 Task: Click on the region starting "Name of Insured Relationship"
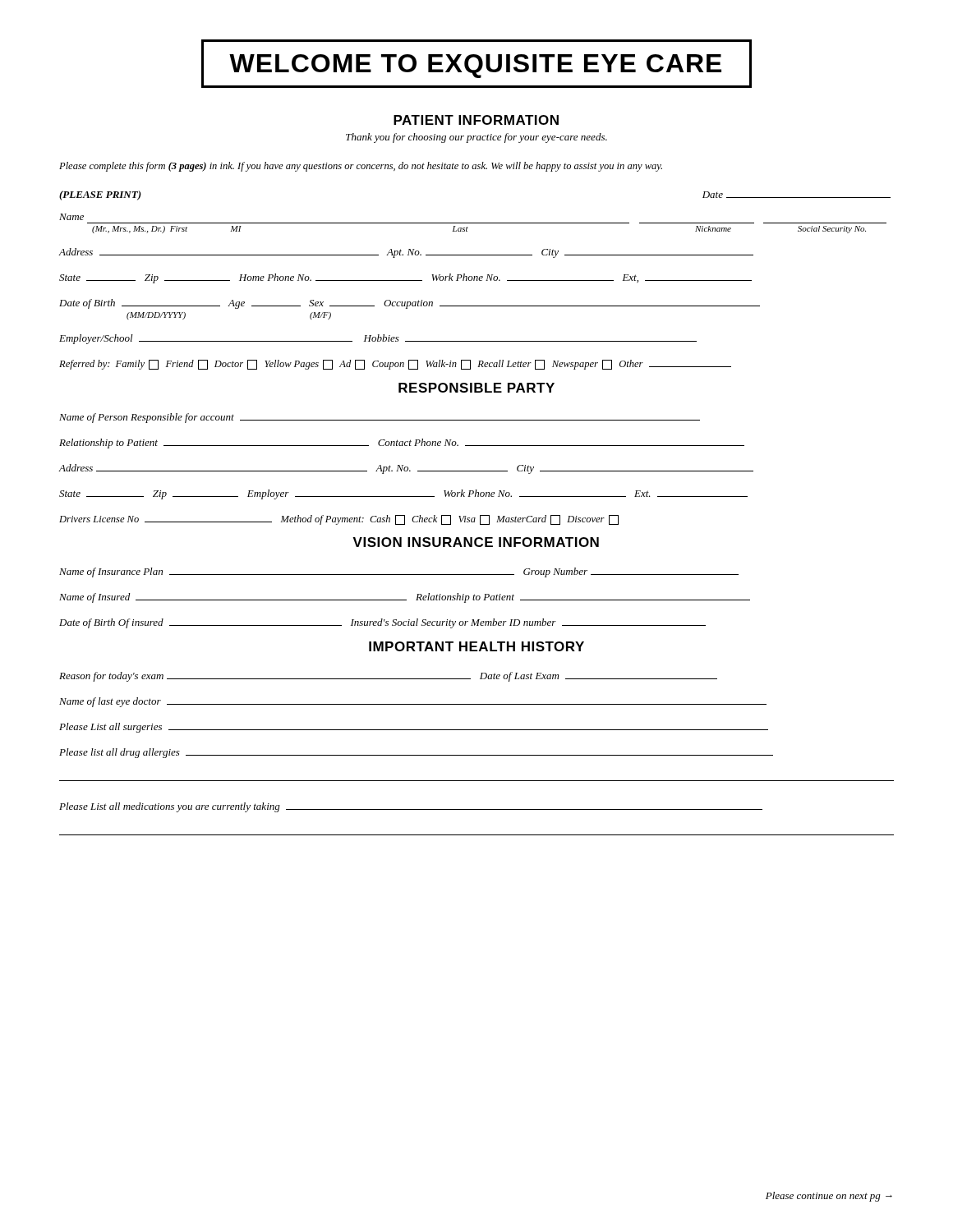(406, 595)
